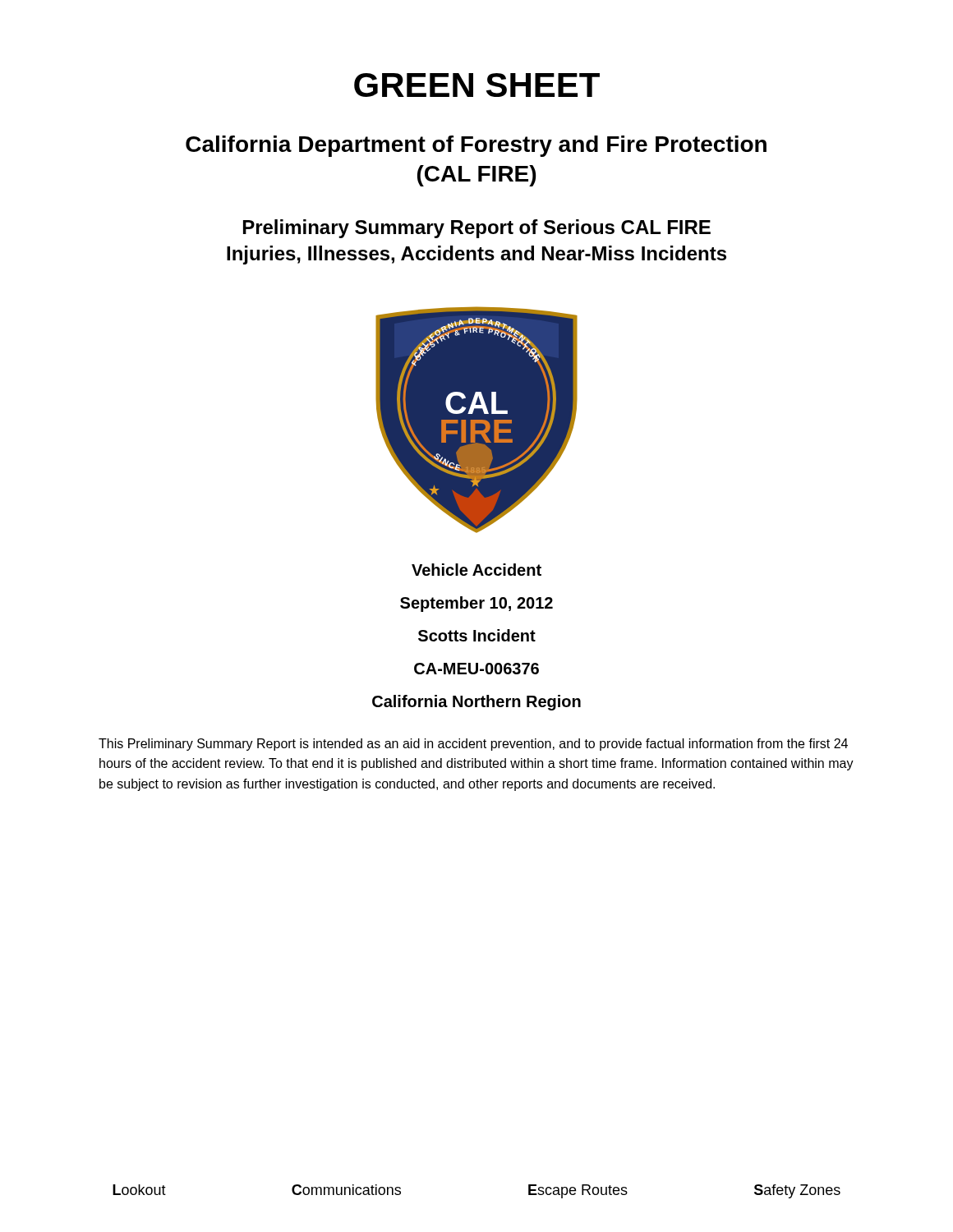Viewport: 953px width, 1232px height.
Task: Select the element starting "California Northern Region"
Action: point(476,701)
